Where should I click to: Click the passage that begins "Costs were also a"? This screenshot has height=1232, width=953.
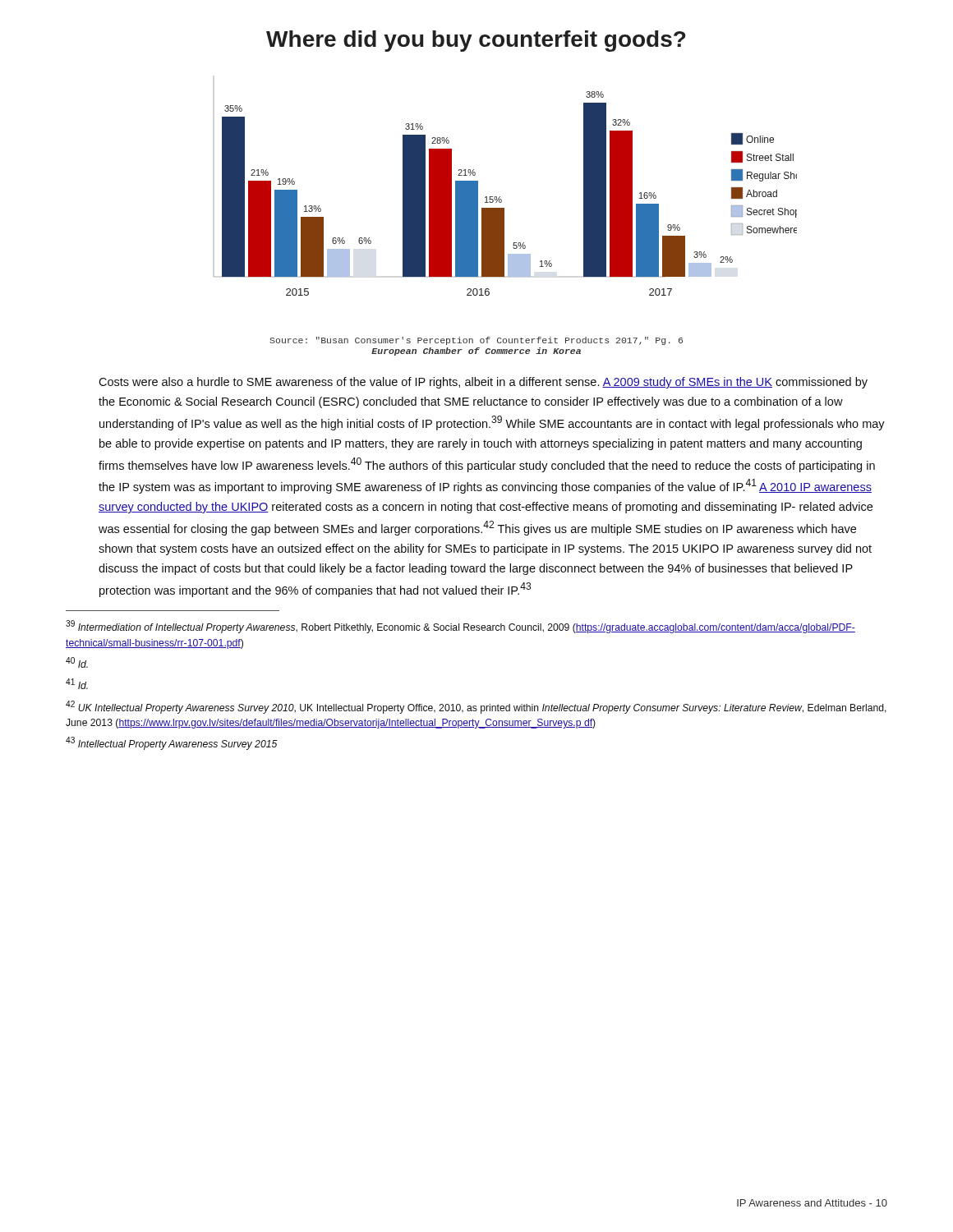click(x=493, y=487)
